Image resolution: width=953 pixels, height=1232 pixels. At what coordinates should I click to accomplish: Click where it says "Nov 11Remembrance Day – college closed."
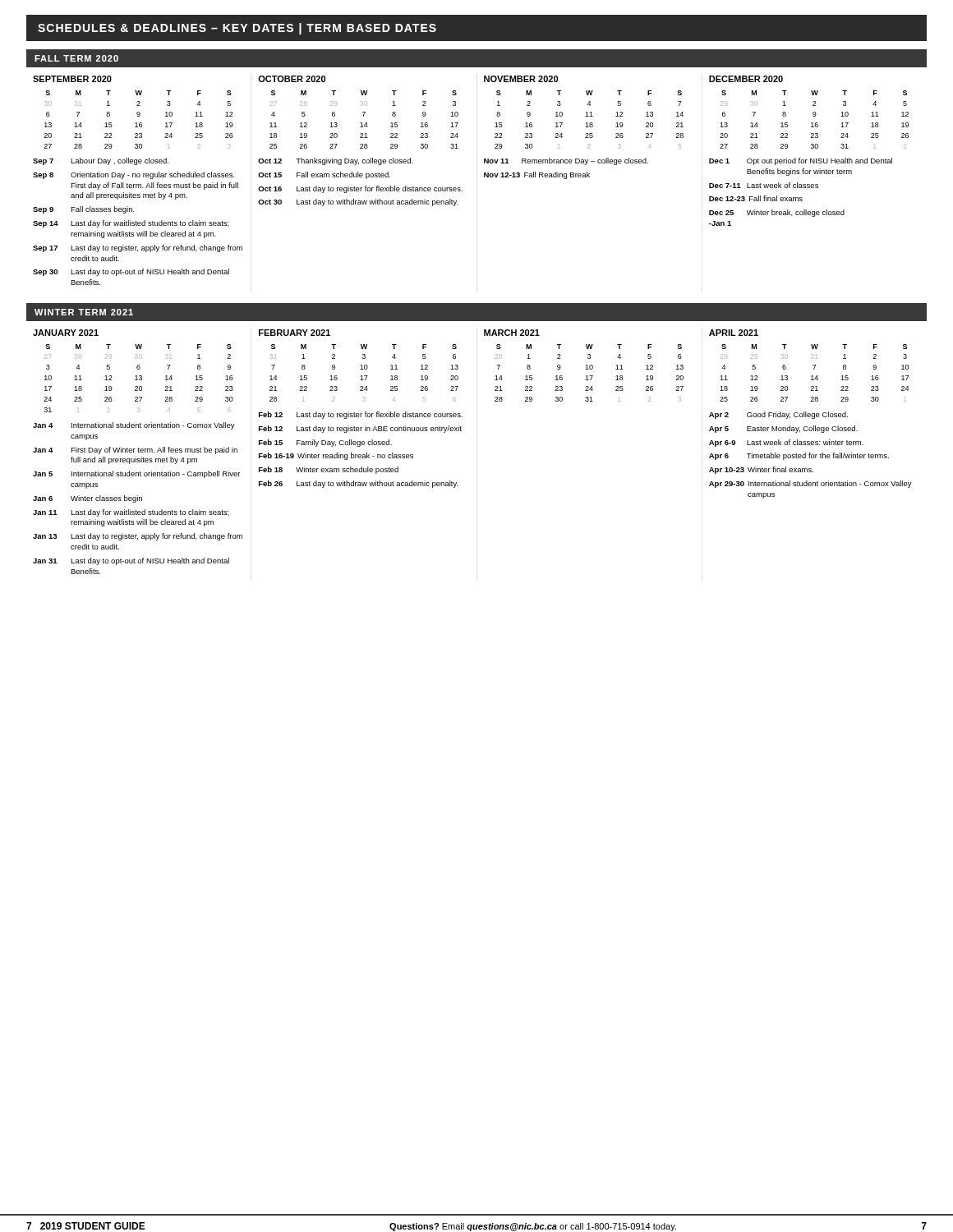click(589, 161)
